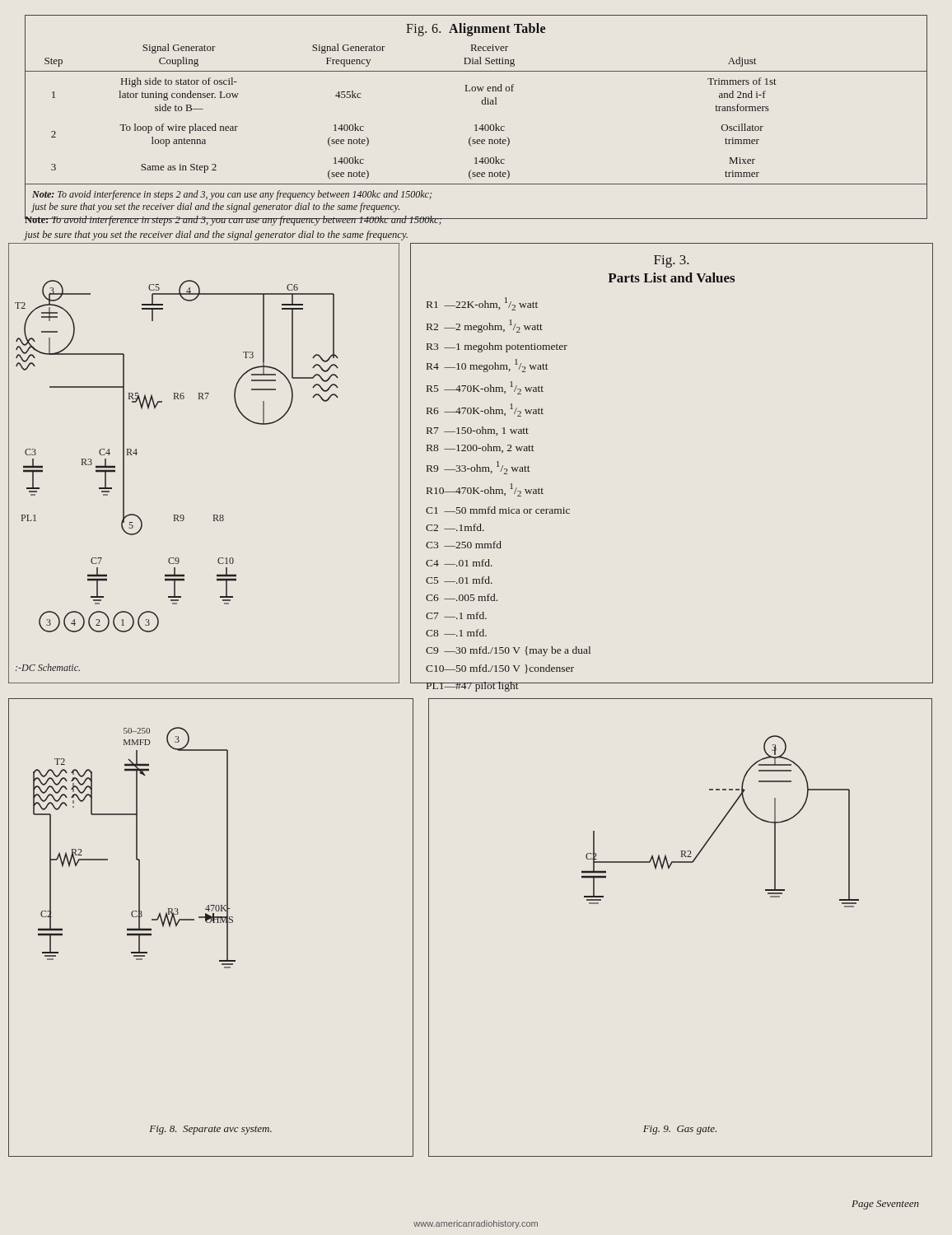Where does it say "C3 —250 mmfd"?
952x1235 pixels.
[x=464, y=545]
